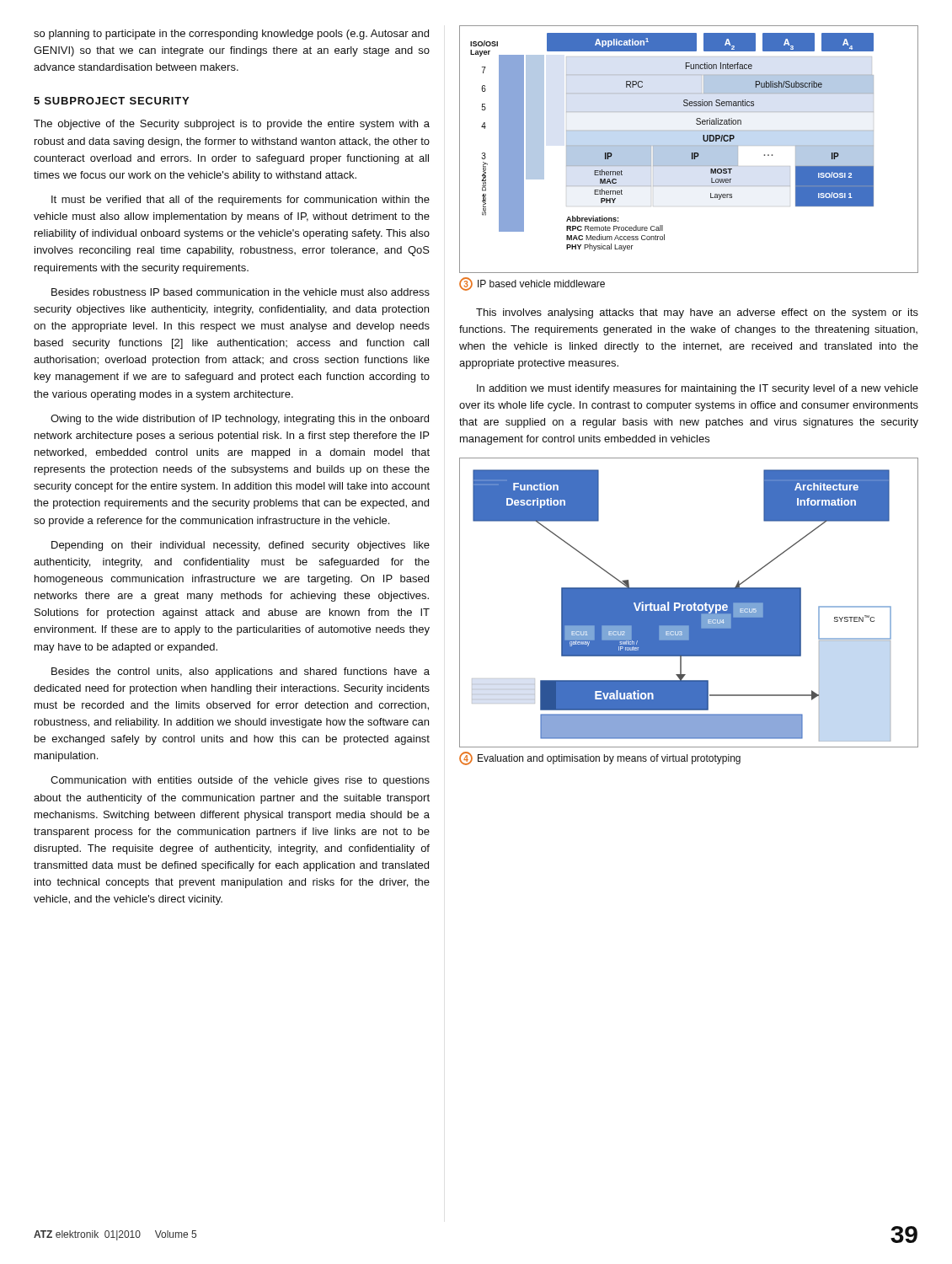
Task: Locate the text starting "This involves analysing attacks that"
Action: click(x=689, y=376)
